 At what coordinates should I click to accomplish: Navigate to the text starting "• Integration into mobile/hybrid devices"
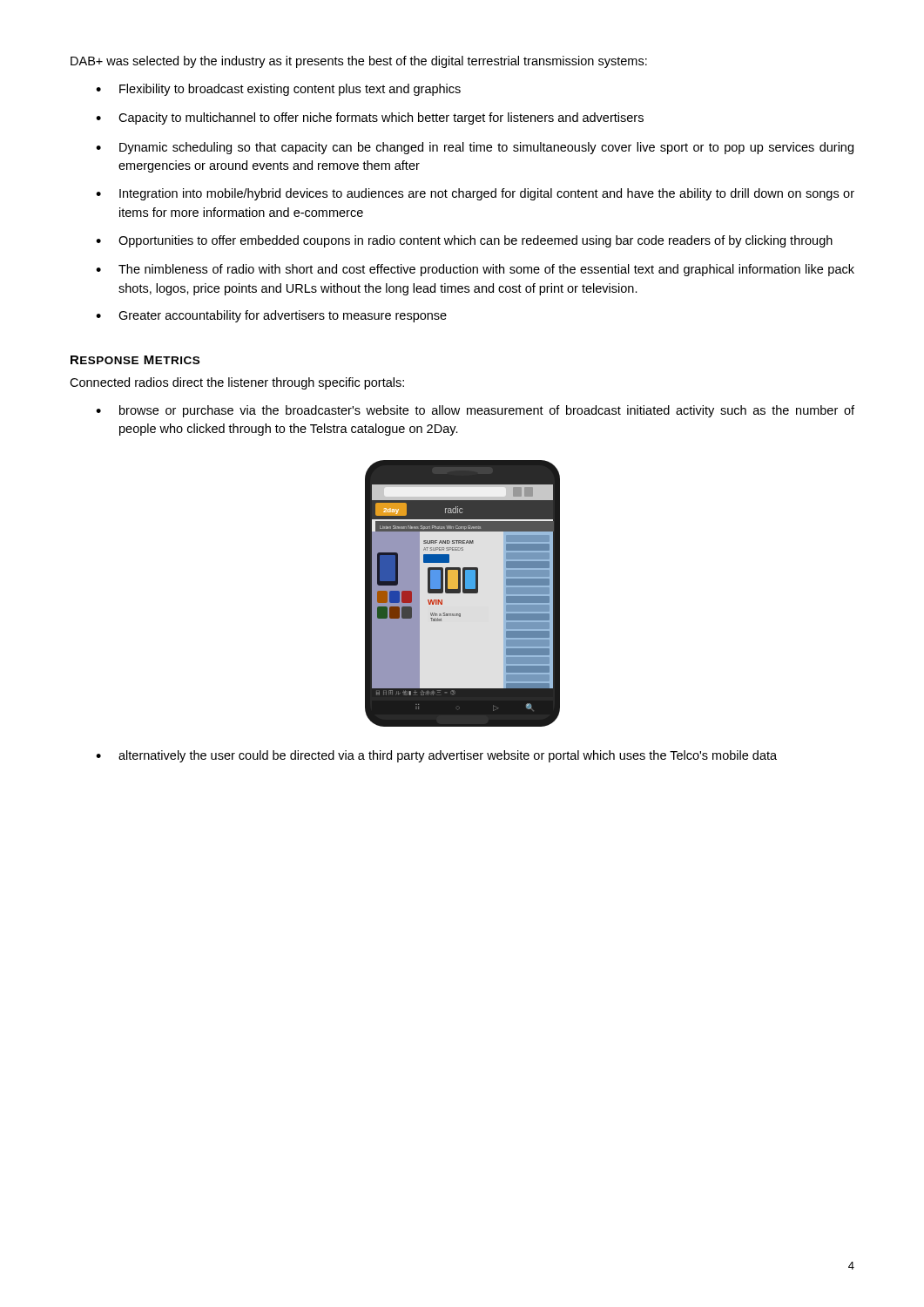click(x=475, y=204)
